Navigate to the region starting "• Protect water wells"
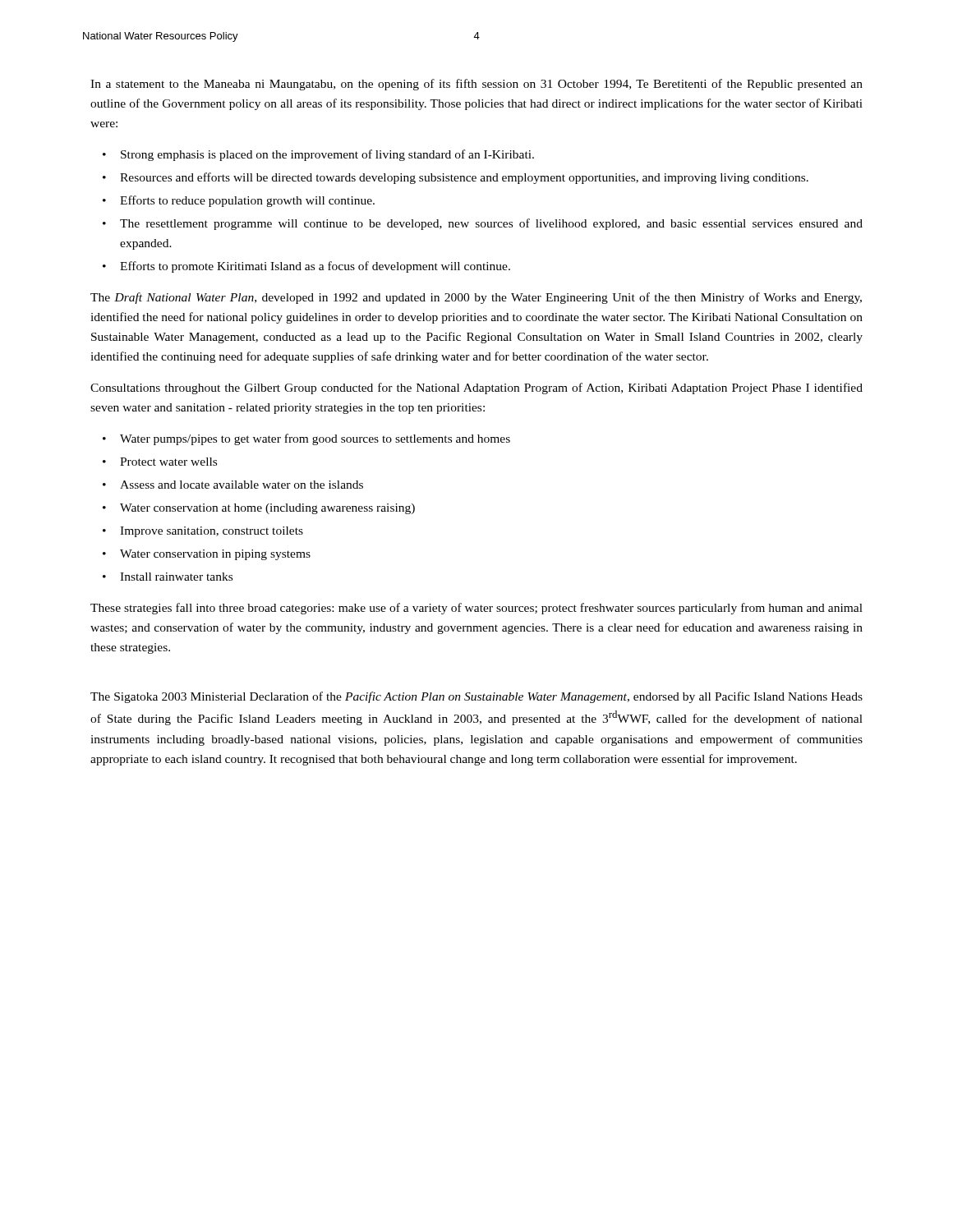Viewport: 953px width, 1232px height. point(160,462)
